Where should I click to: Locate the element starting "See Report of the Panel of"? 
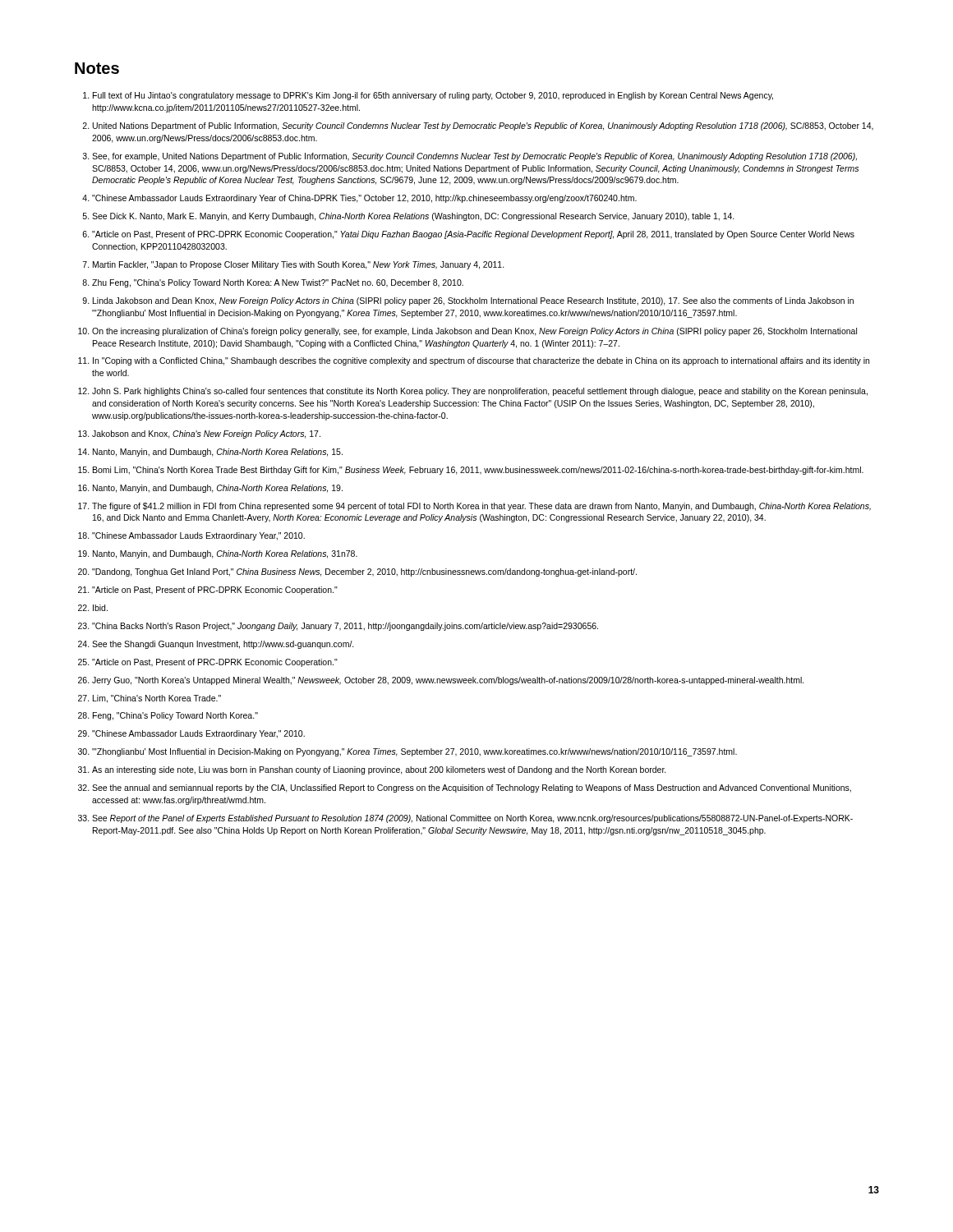(x=472, y=824)
